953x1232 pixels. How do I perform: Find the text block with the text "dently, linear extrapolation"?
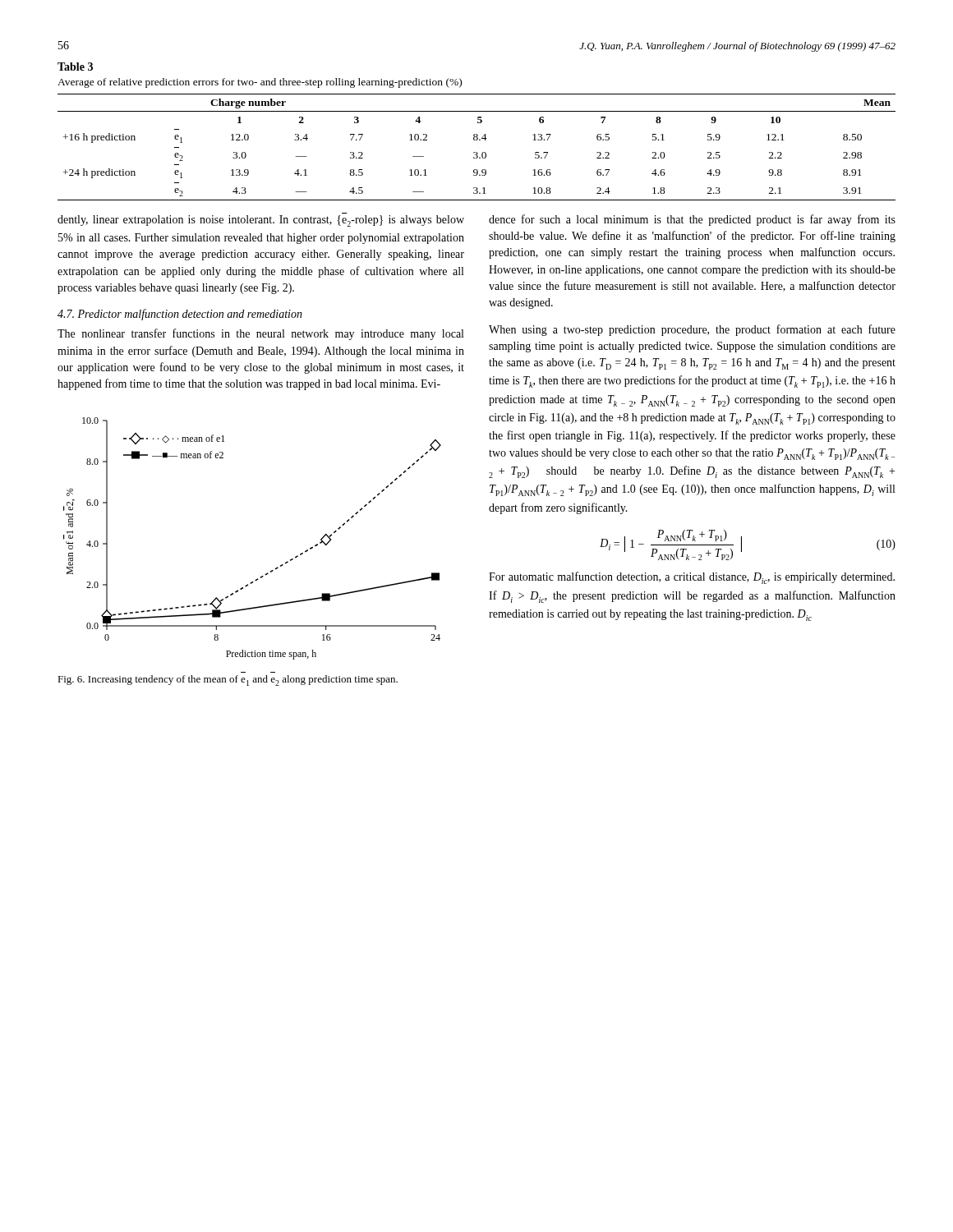(x=261, y=254)
